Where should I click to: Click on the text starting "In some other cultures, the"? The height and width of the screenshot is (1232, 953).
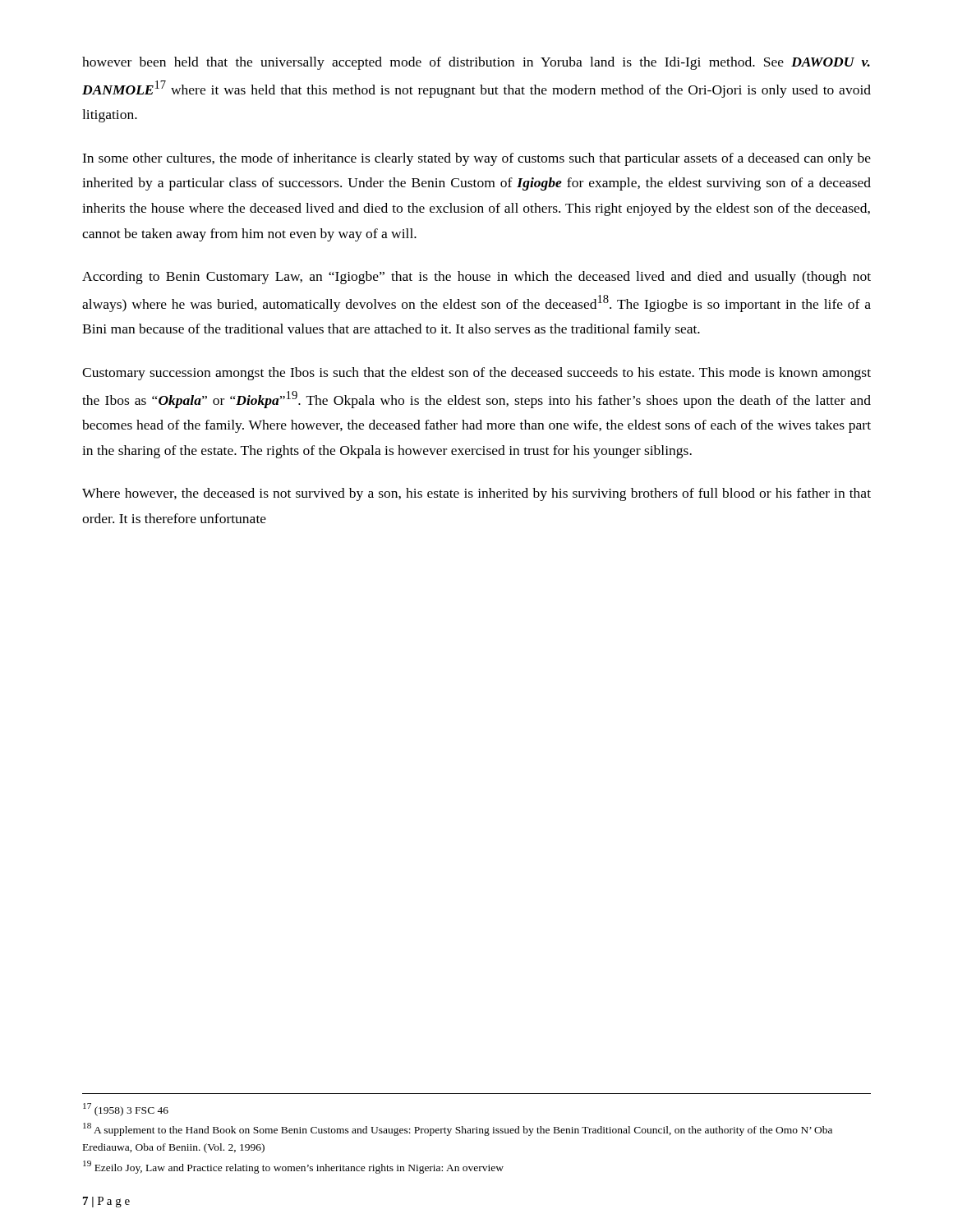[x=476, y=195]
